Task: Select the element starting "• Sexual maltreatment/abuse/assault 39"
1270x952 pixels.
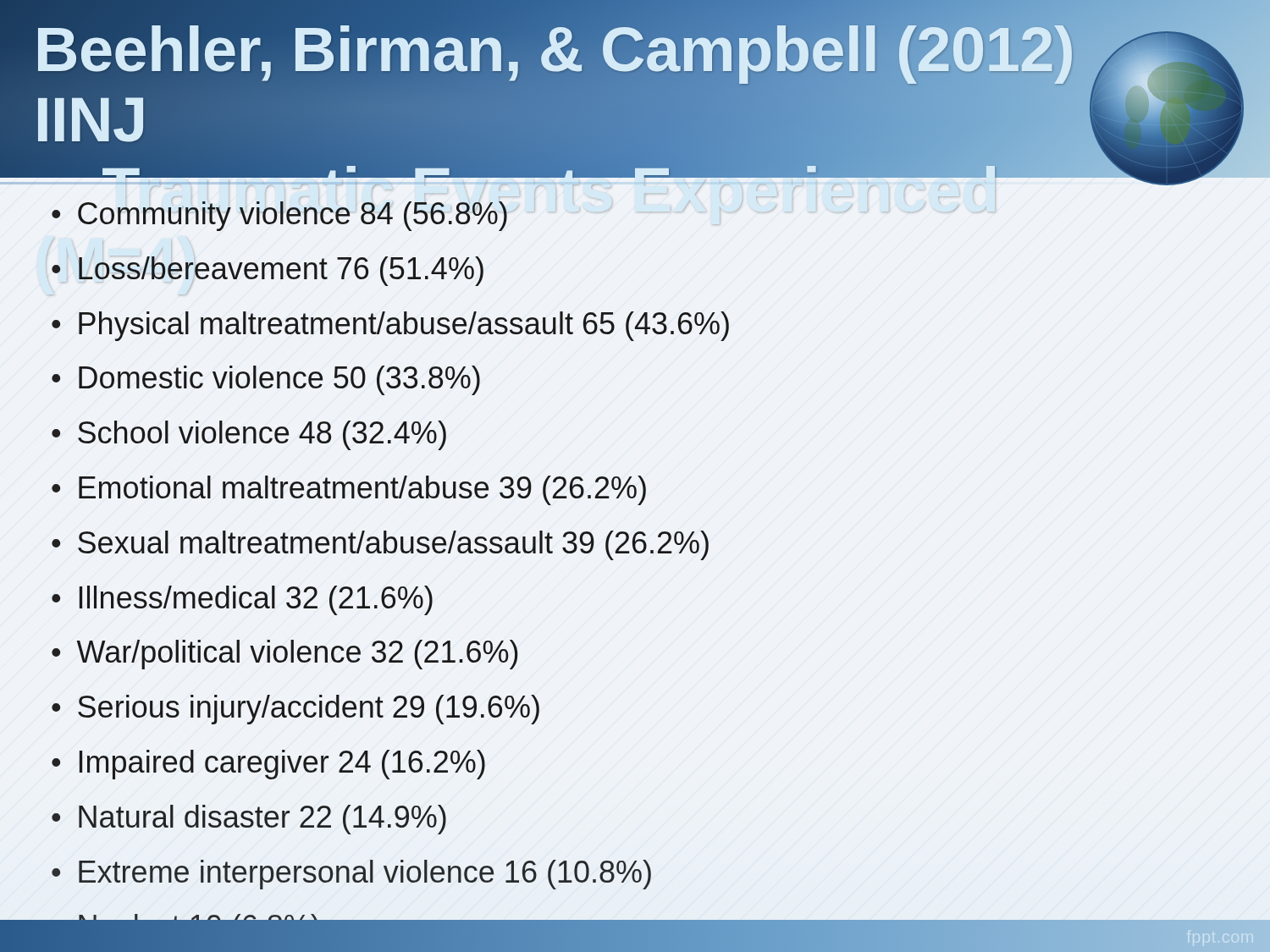Action: [381, 543]
